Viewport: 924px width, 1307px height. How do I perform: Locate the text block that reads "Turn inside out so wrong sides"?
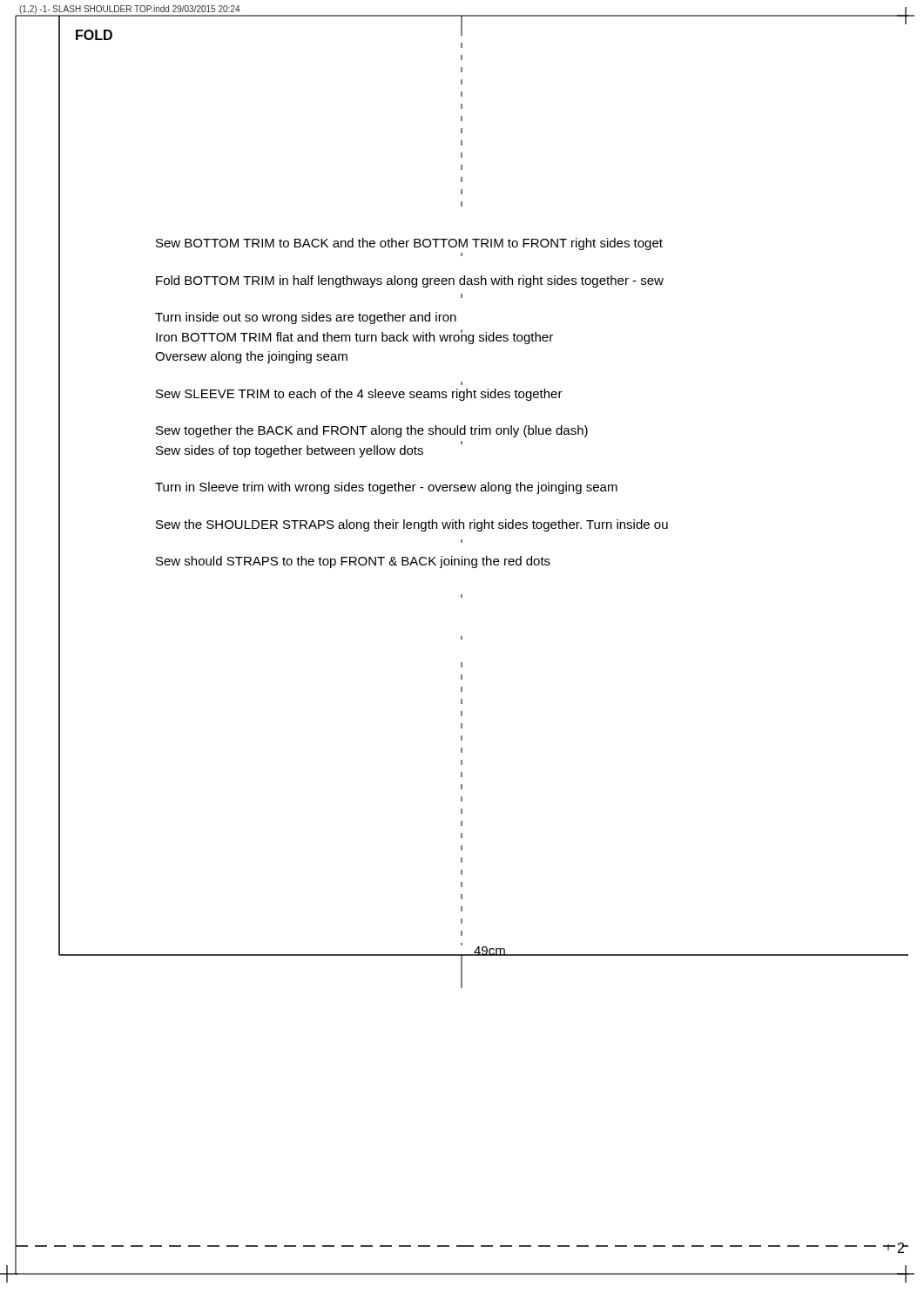(x=354, y=336)
